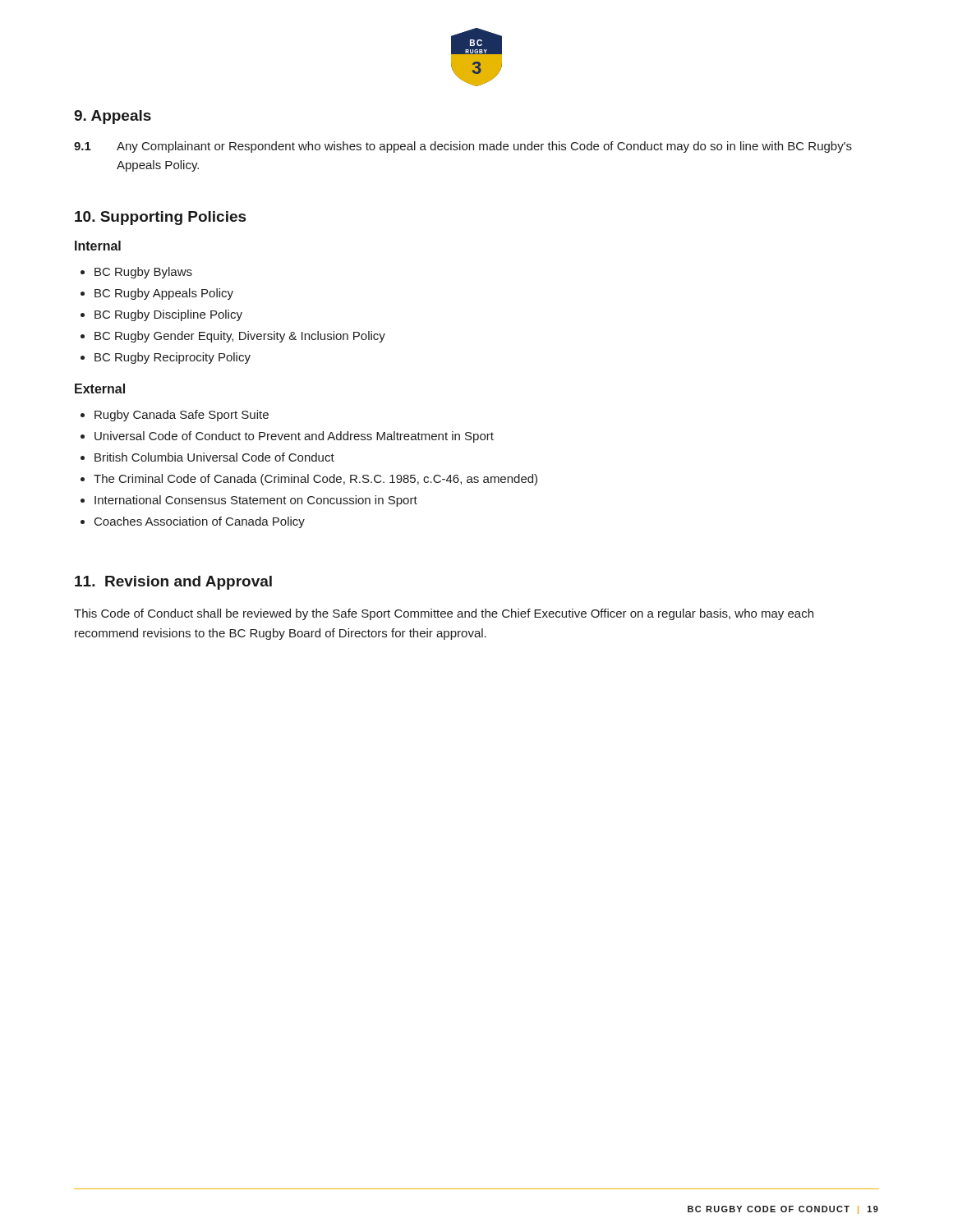Navigate to the text block starting "This Code of Conduct shall be reviewed by"

(x=444, y=623)
